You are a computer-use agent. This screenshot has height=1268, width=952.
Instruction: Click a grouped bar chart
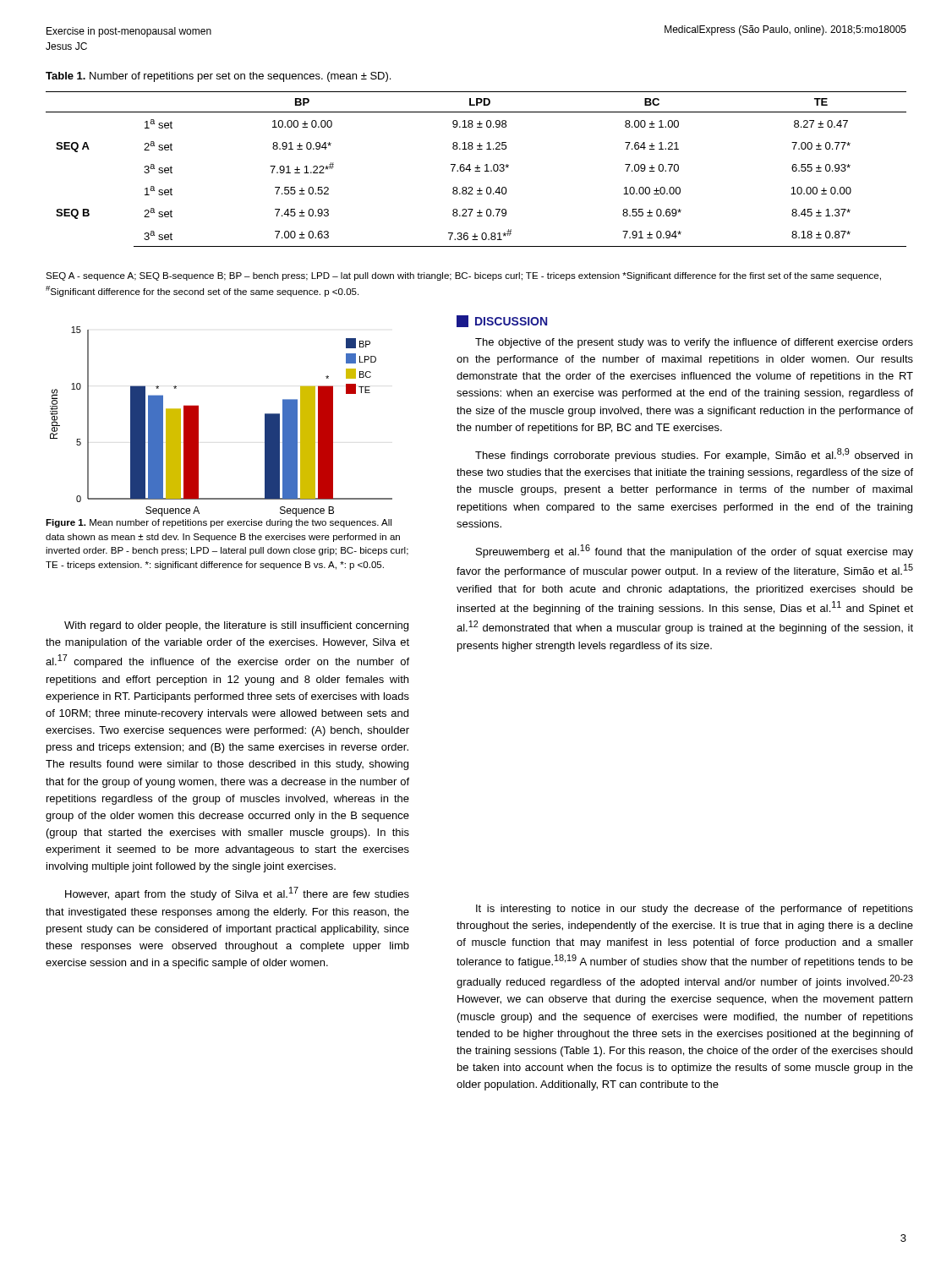tap(227, 414)
